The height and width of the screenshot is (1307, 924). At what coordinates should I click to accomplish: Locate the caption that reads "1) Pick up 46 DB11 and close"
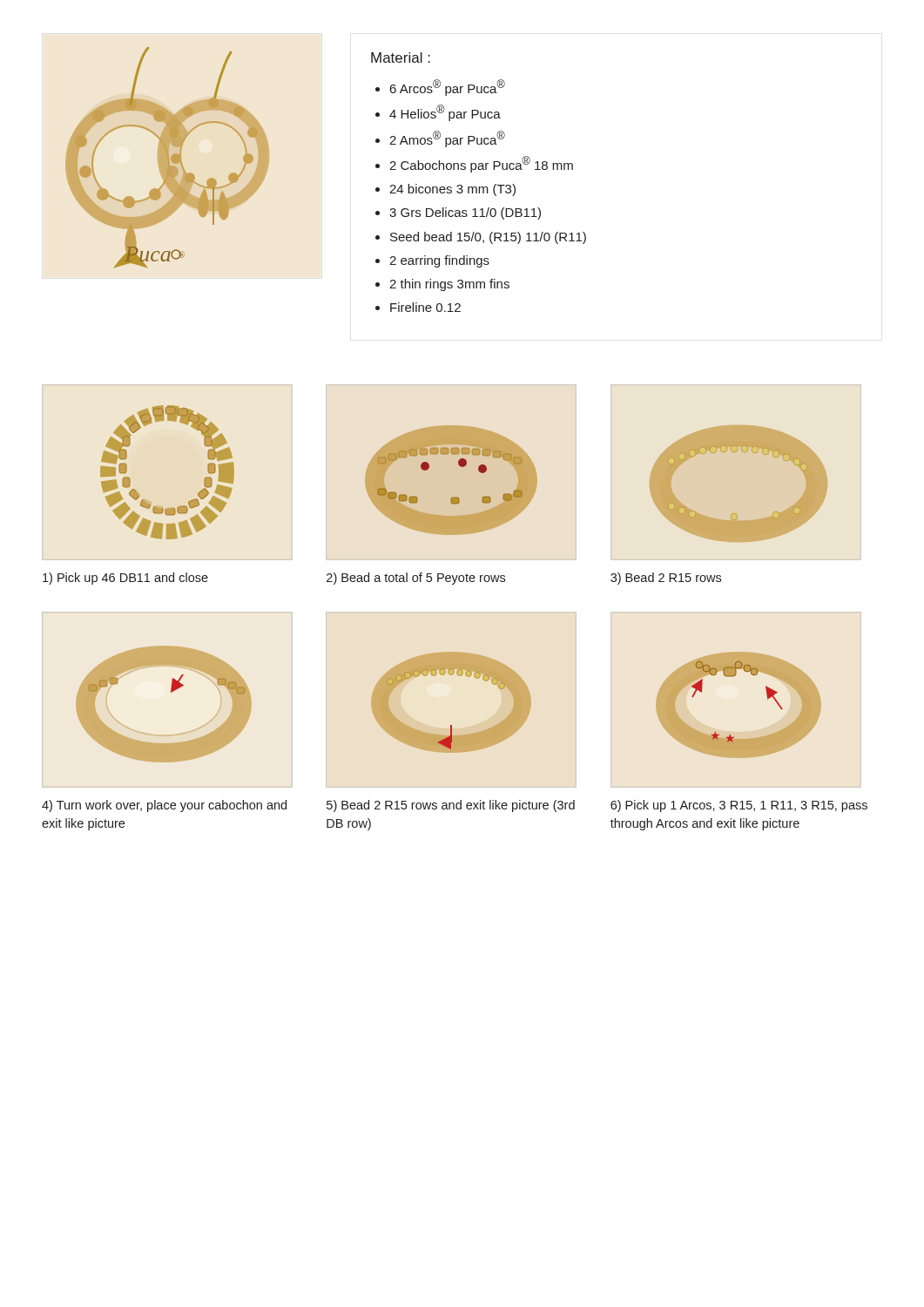coord(125,577)
